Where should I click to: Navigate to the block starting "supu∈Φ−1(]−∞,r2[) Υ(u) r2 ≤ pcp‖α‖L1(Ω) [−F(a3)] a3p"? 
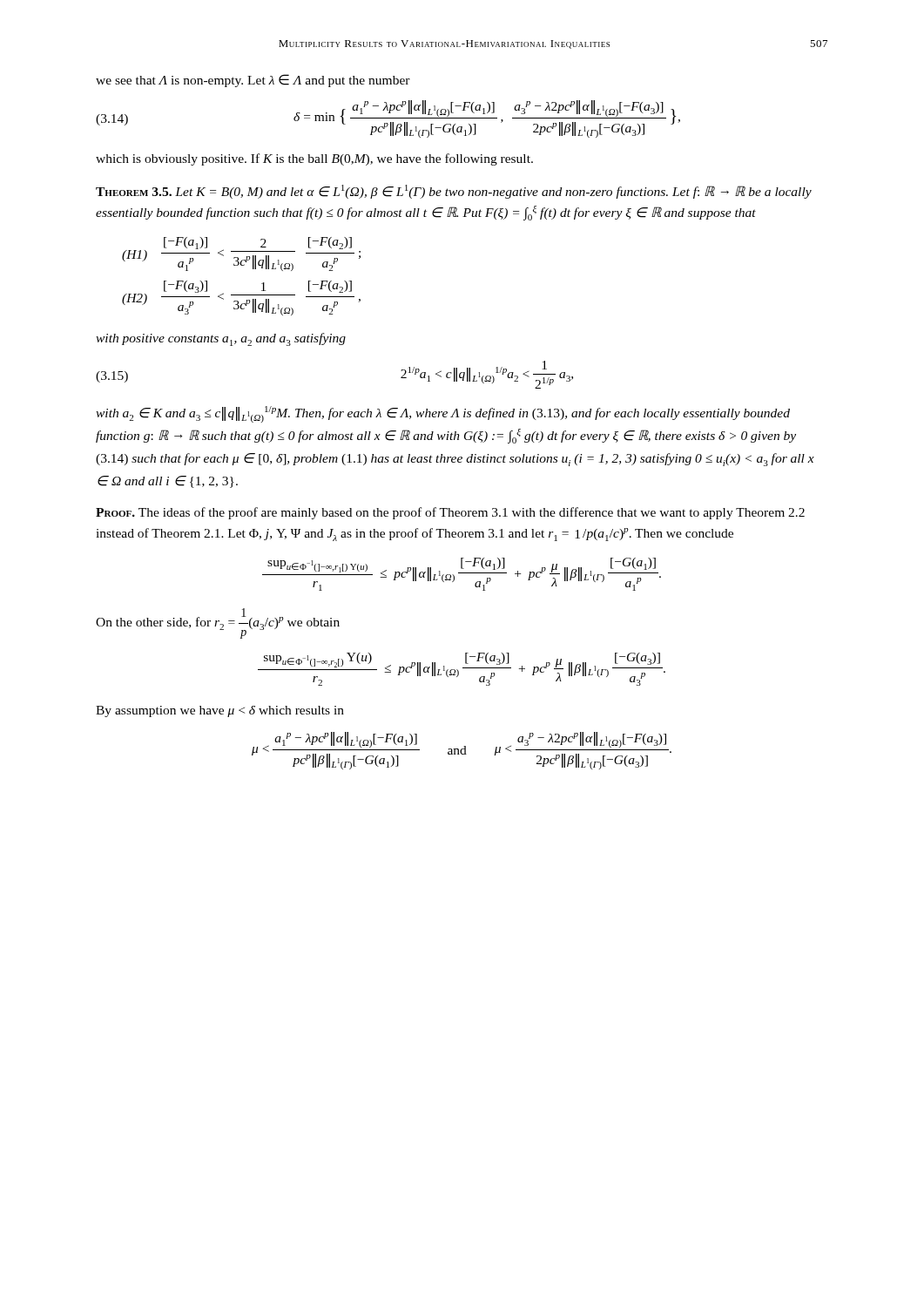(x=462, y=669)
